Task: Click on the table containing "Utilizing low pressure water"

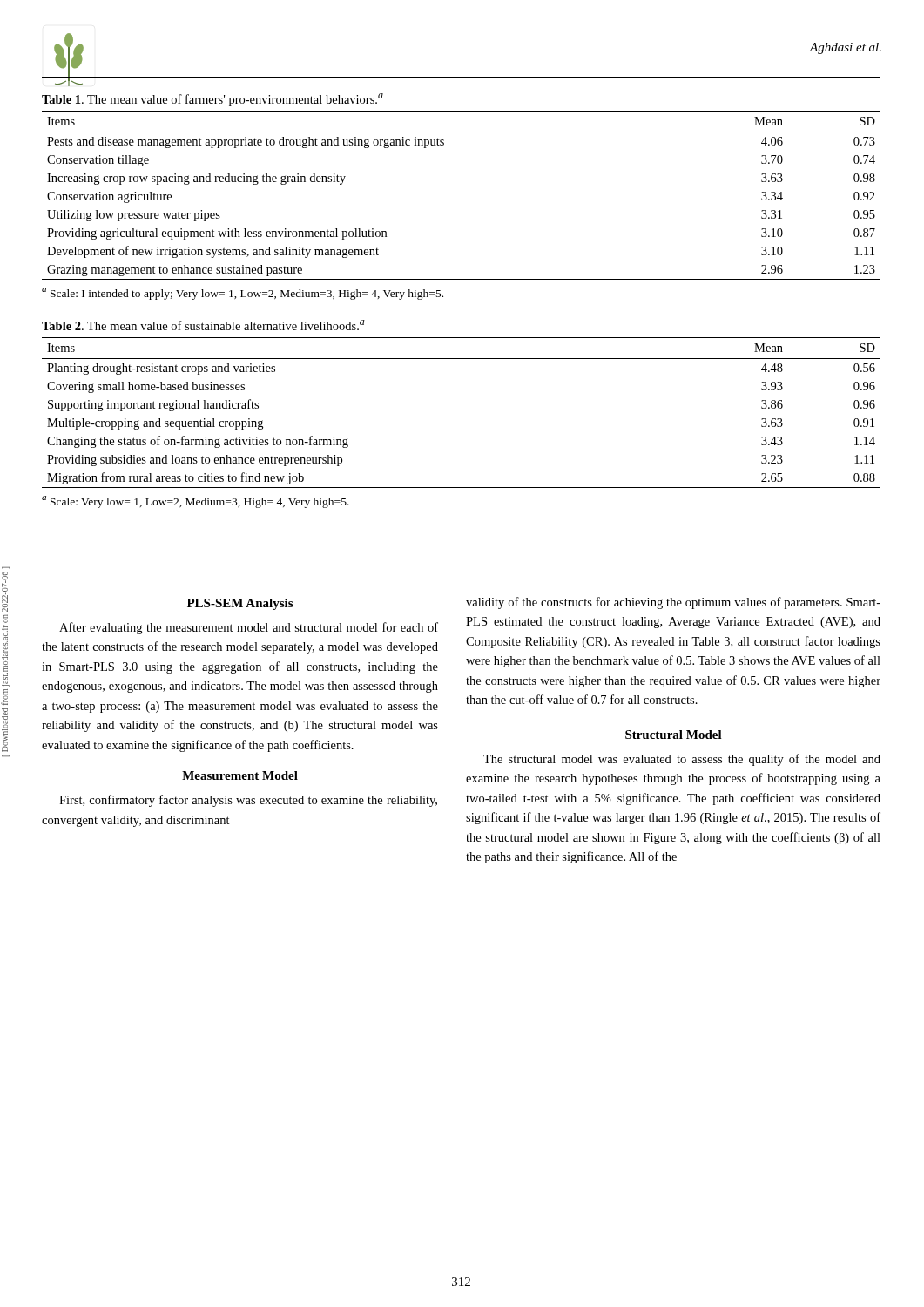Action: coord(461,195)
